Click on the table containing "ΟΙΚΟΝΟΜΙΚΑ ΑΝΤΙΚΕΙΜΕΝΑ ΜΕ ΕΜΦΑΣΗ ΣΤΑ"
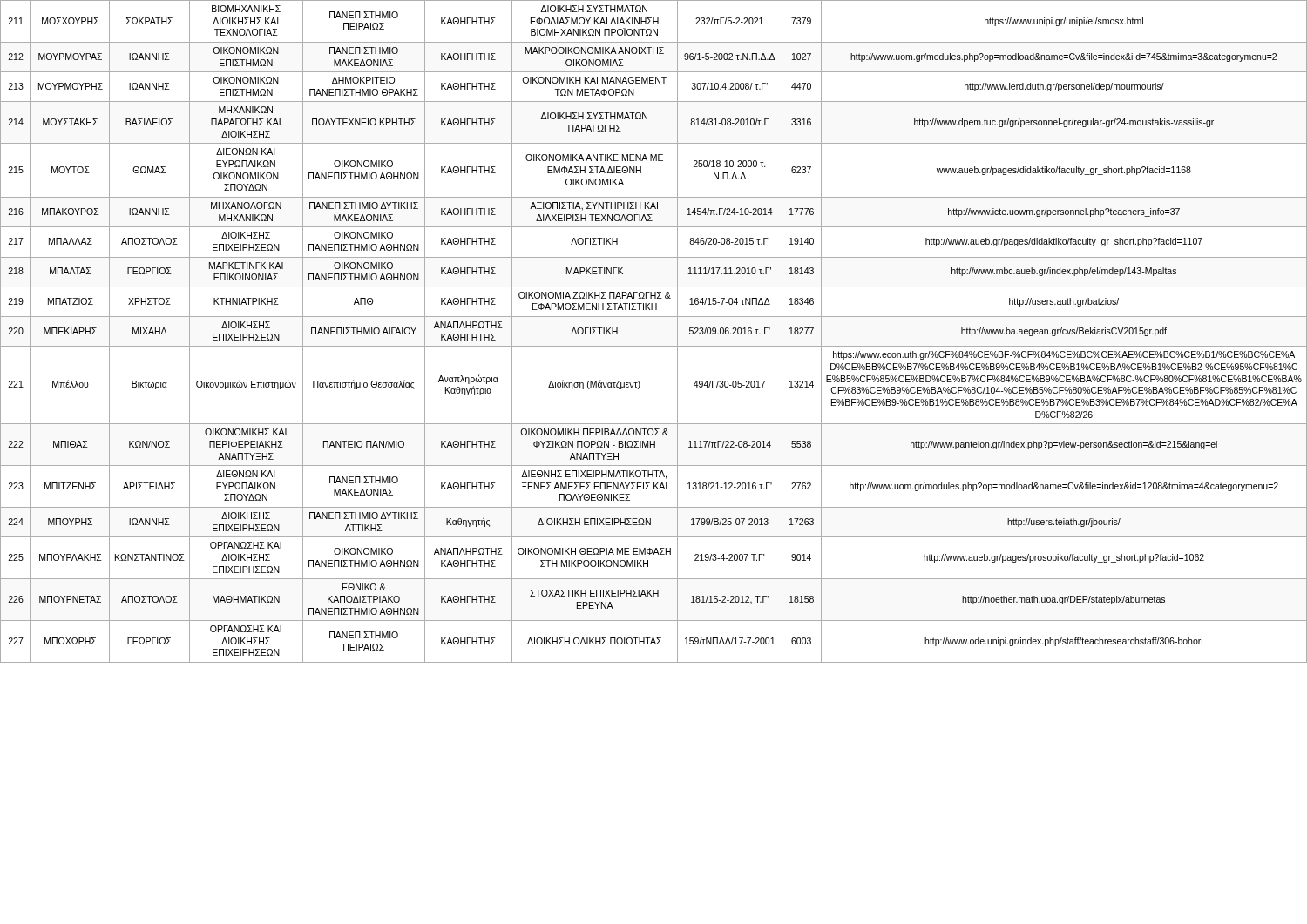 654,331
